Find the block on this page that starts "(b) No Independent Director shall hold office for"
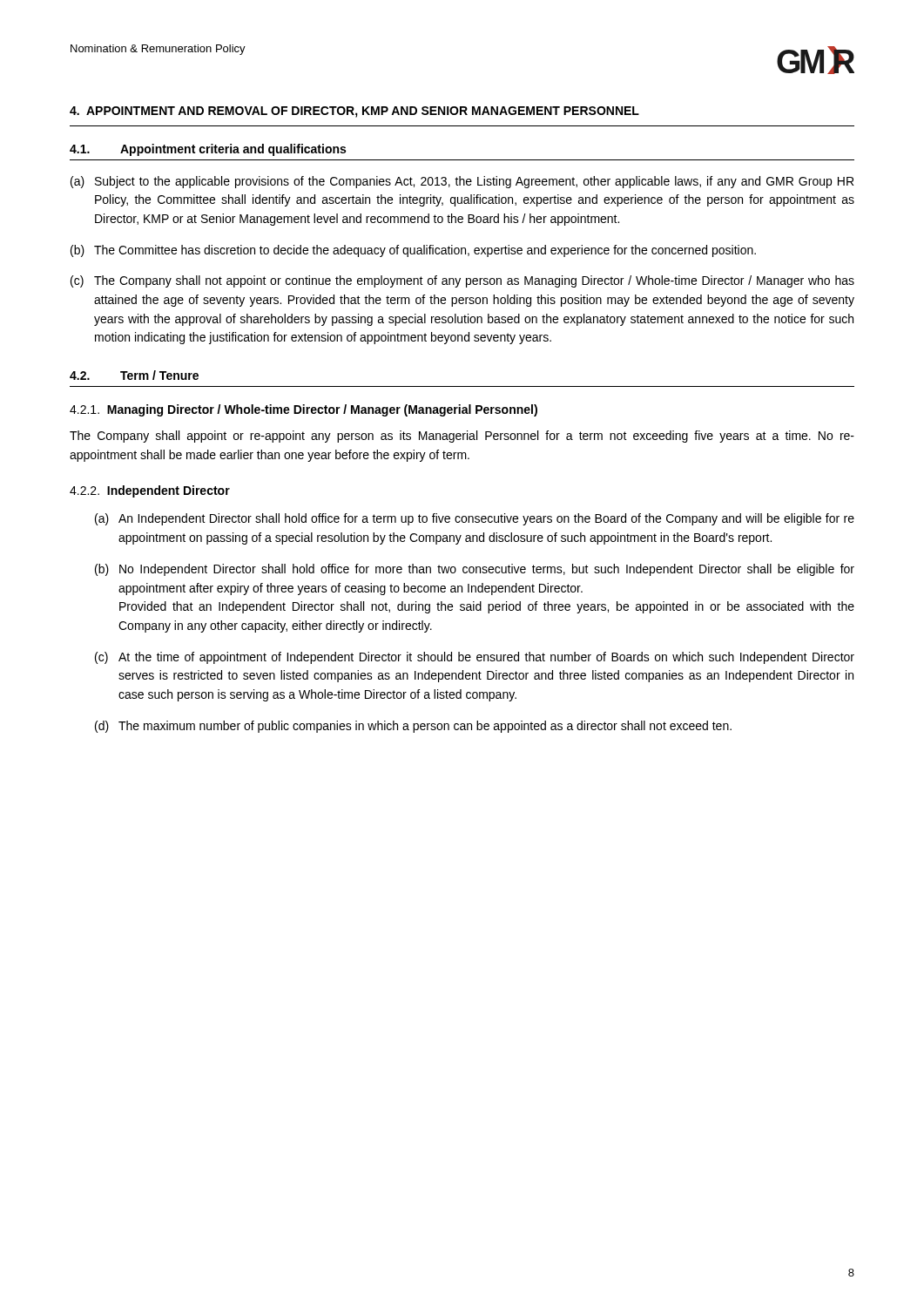Viewport: 924px width, 1307px height. point(474,598)
